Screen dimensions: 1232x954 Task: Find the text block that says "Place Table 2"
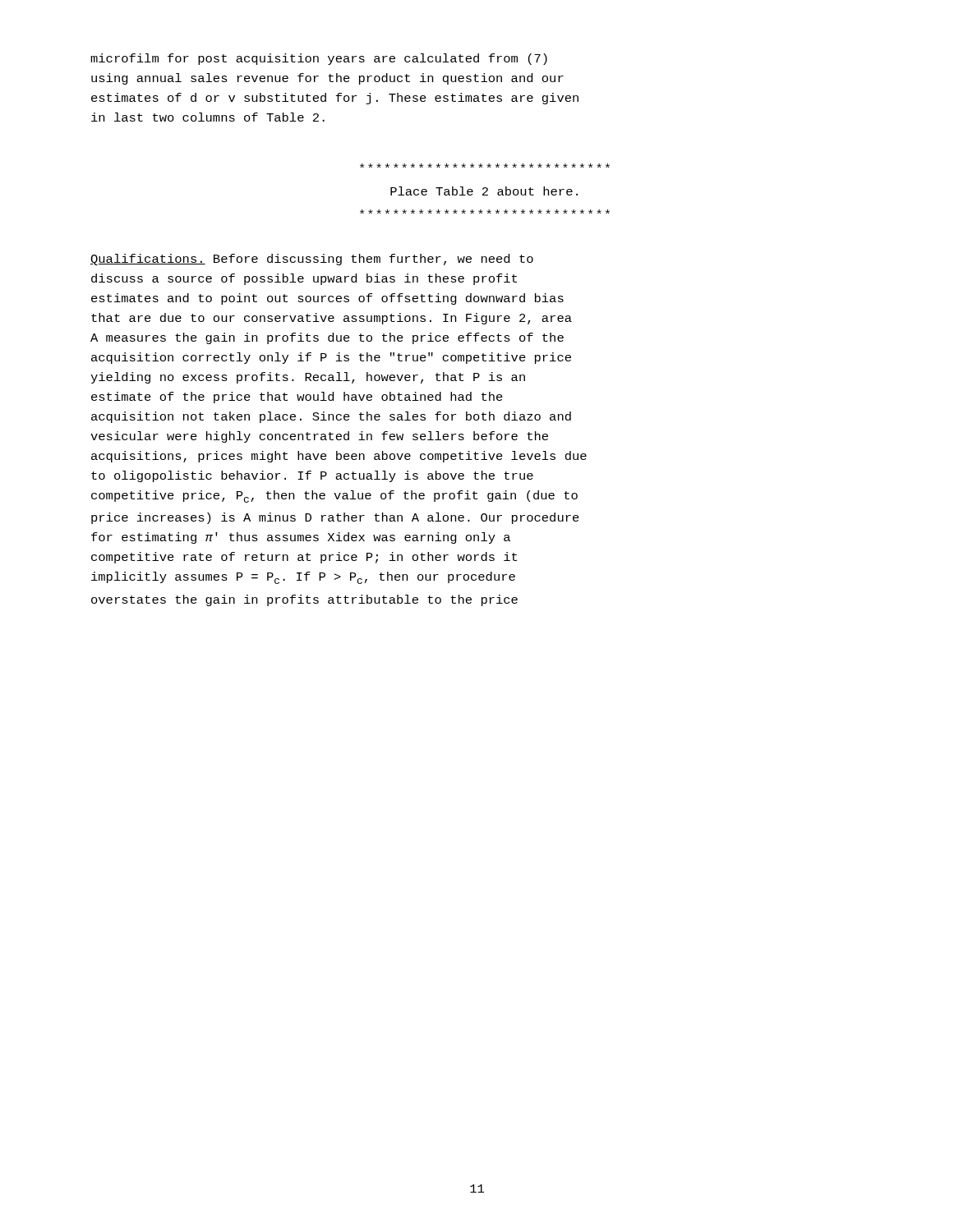pos(485,192)
